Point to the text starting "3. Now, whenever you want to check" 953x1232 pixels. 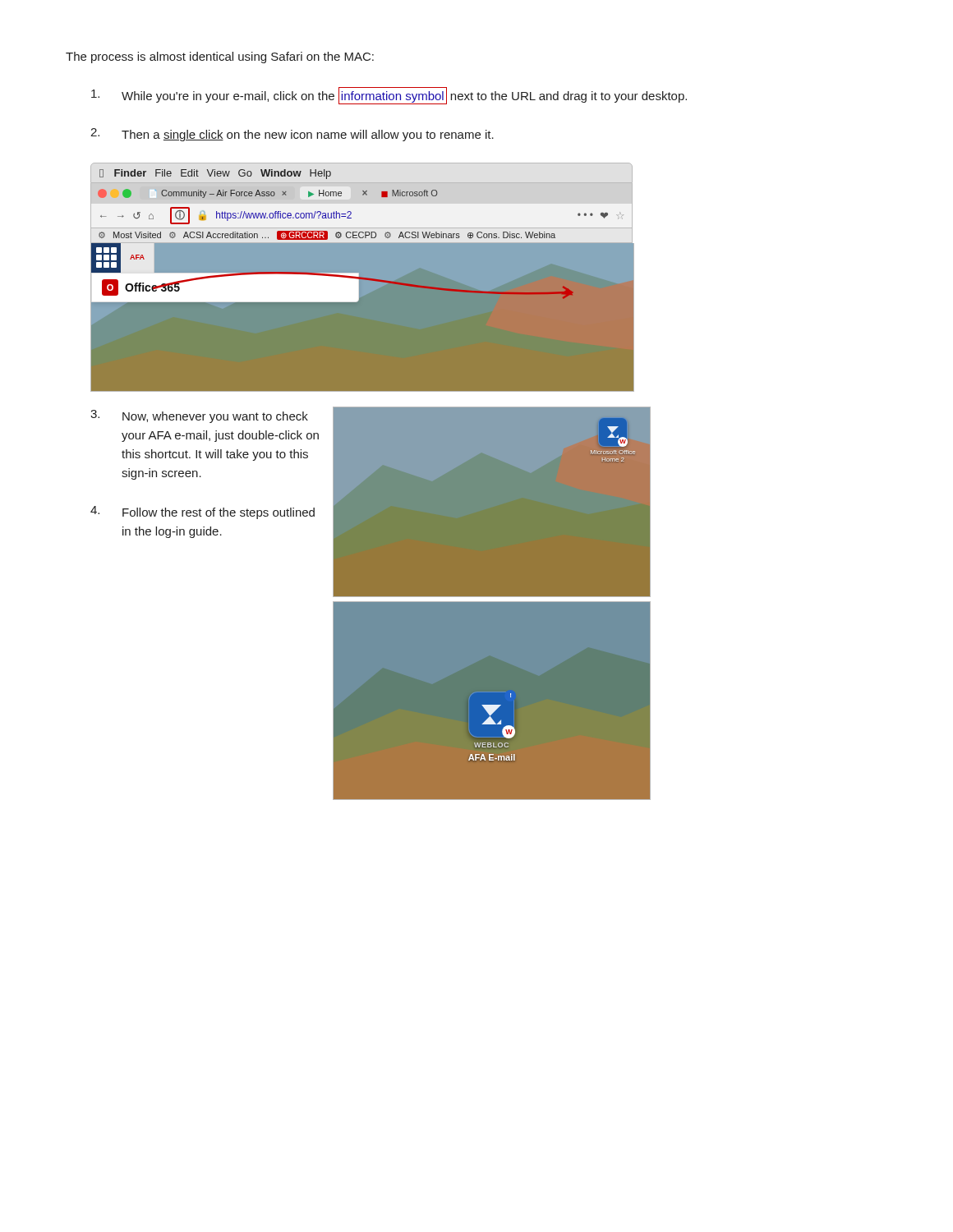[x=207, y=444]
